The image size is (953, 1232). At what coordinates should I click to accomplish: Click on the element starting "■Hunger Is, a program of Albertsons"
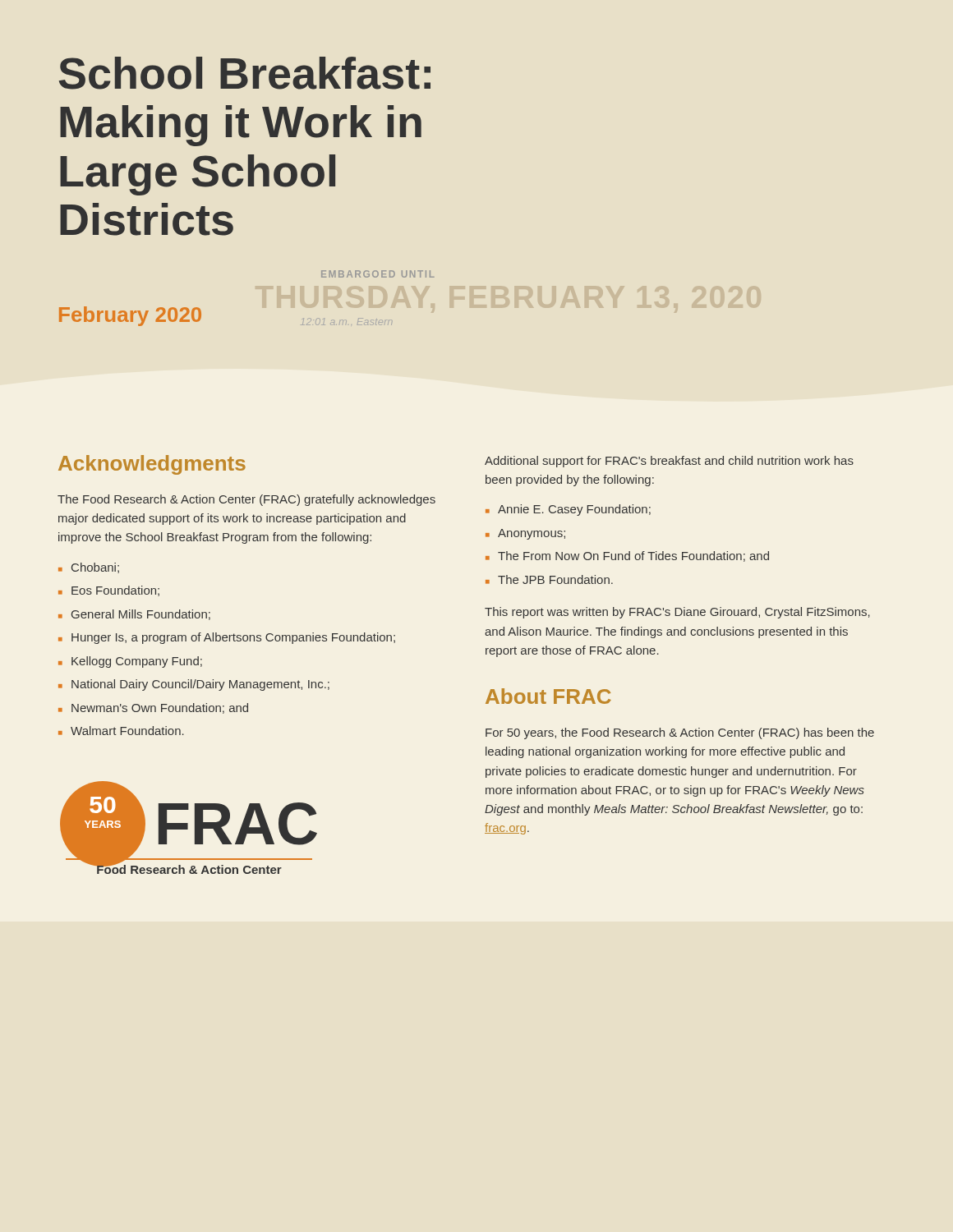click(227, 638)
